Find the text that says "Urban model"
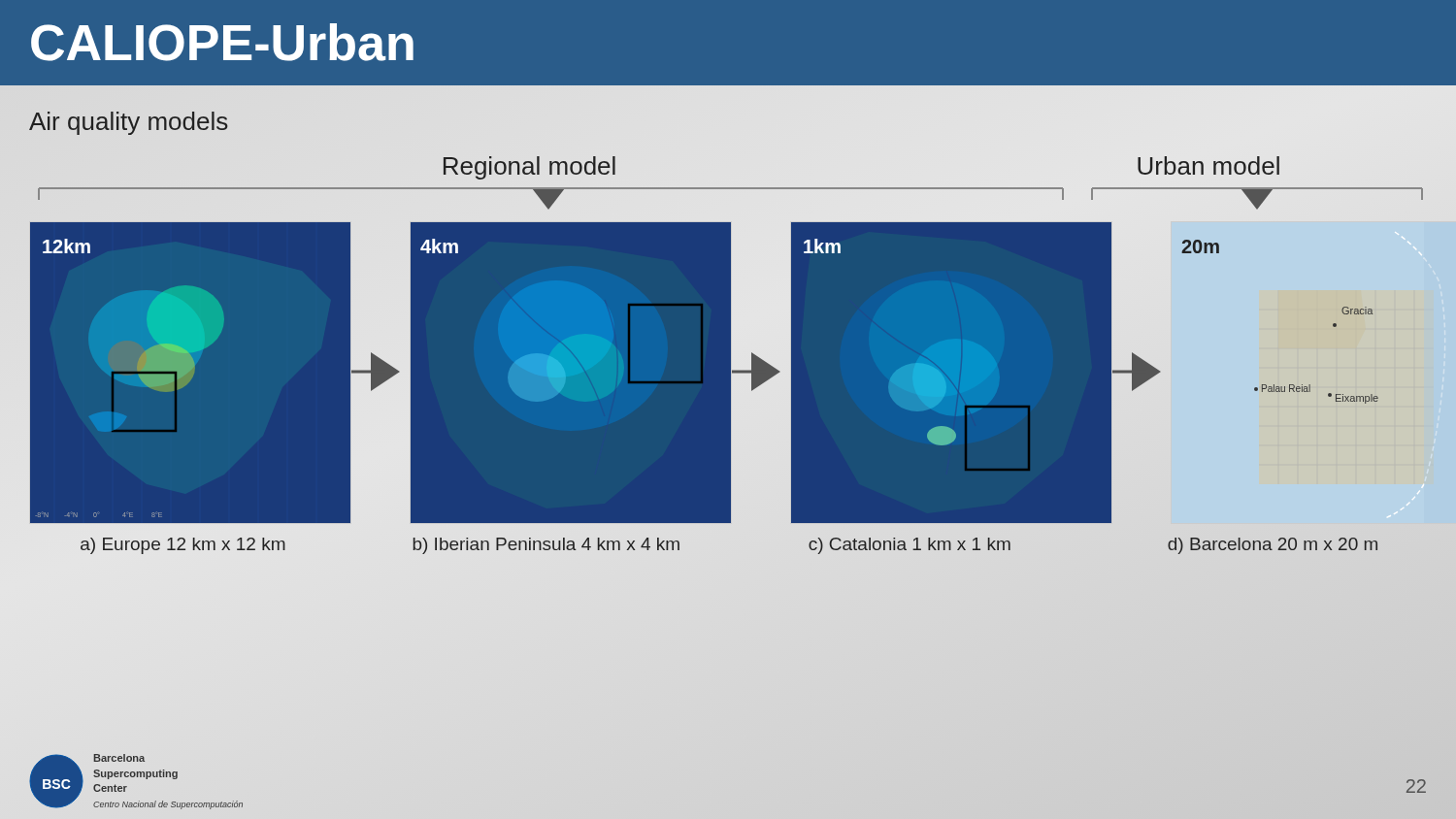This screenshot has height=819, width=1456. [1208, 166]
